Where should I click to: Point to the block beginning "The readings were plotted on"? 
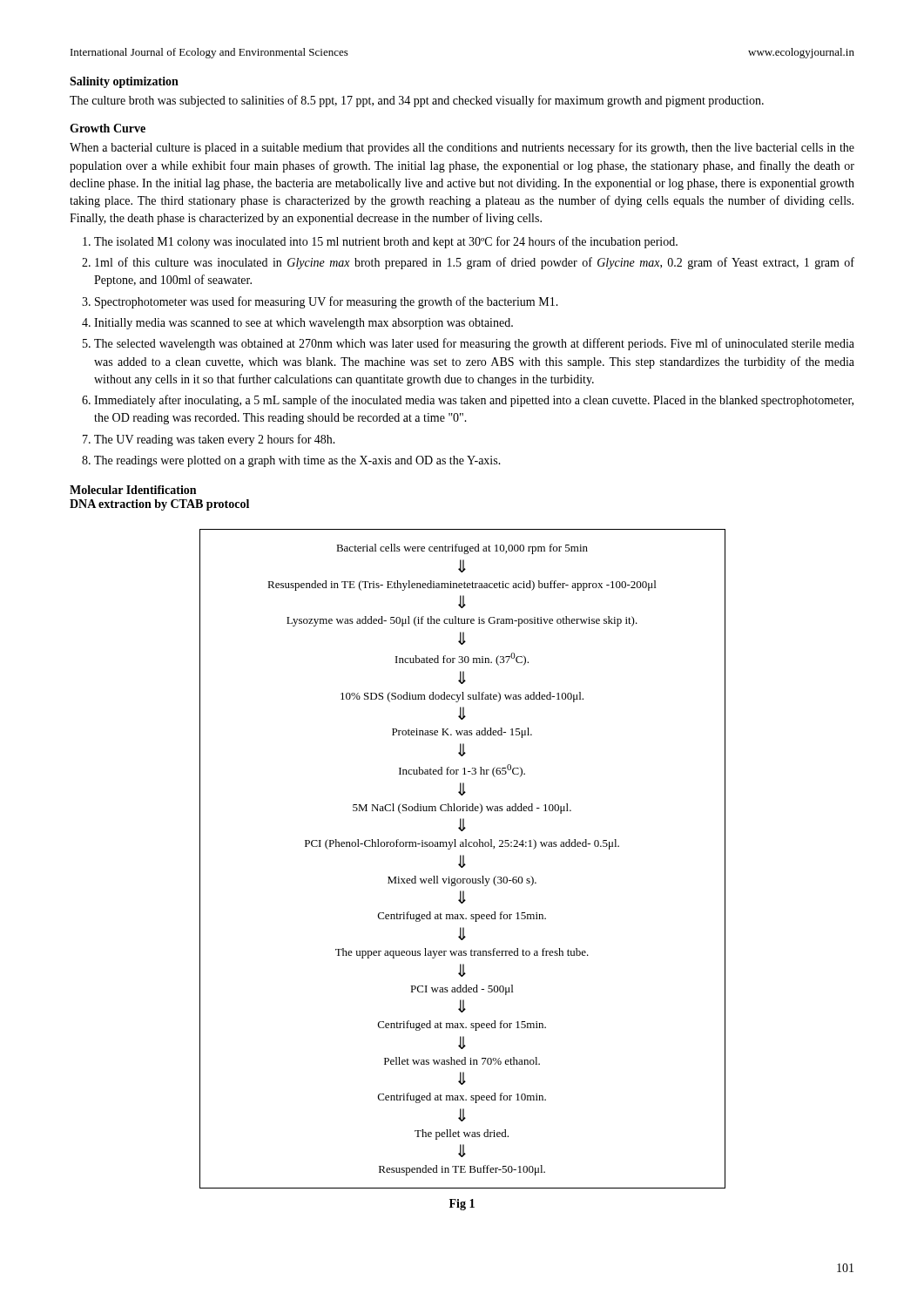(x=297, y=461)
